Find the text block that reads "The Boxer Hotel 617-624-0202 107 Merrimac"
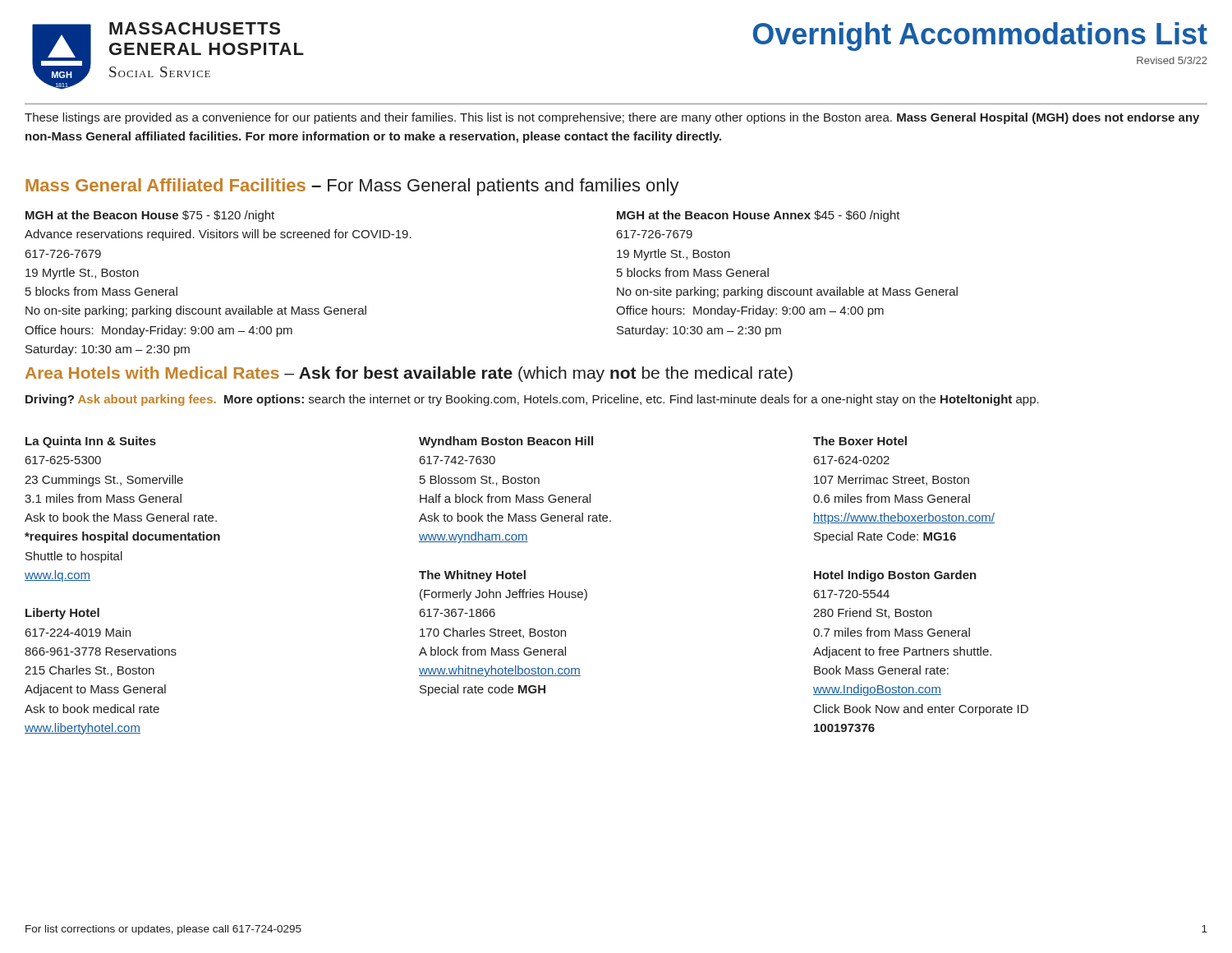 pyautogui.click(x=904, y=489)
